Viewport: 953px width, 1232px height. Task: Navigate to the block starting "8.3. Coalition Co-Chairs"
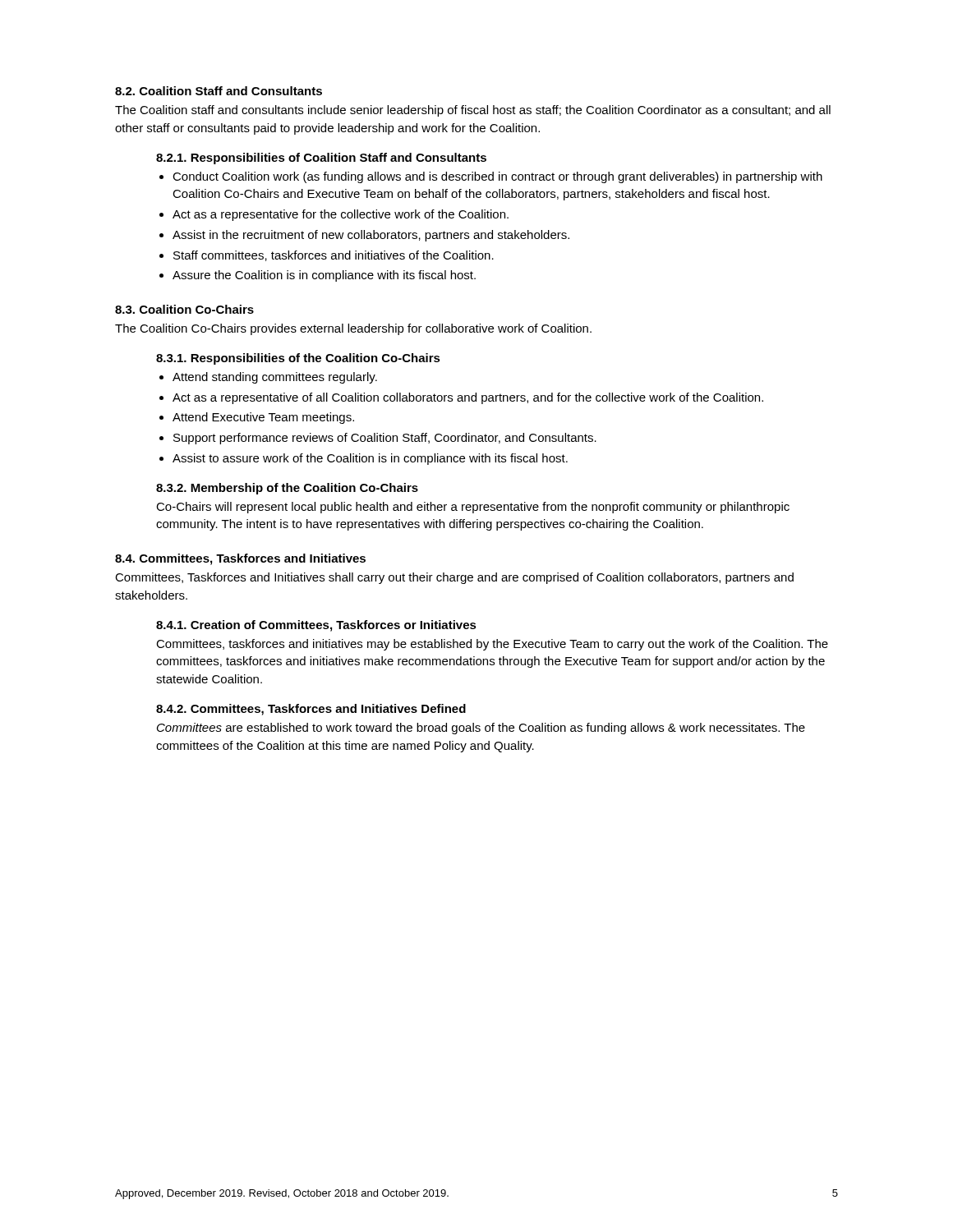(185, 309)
